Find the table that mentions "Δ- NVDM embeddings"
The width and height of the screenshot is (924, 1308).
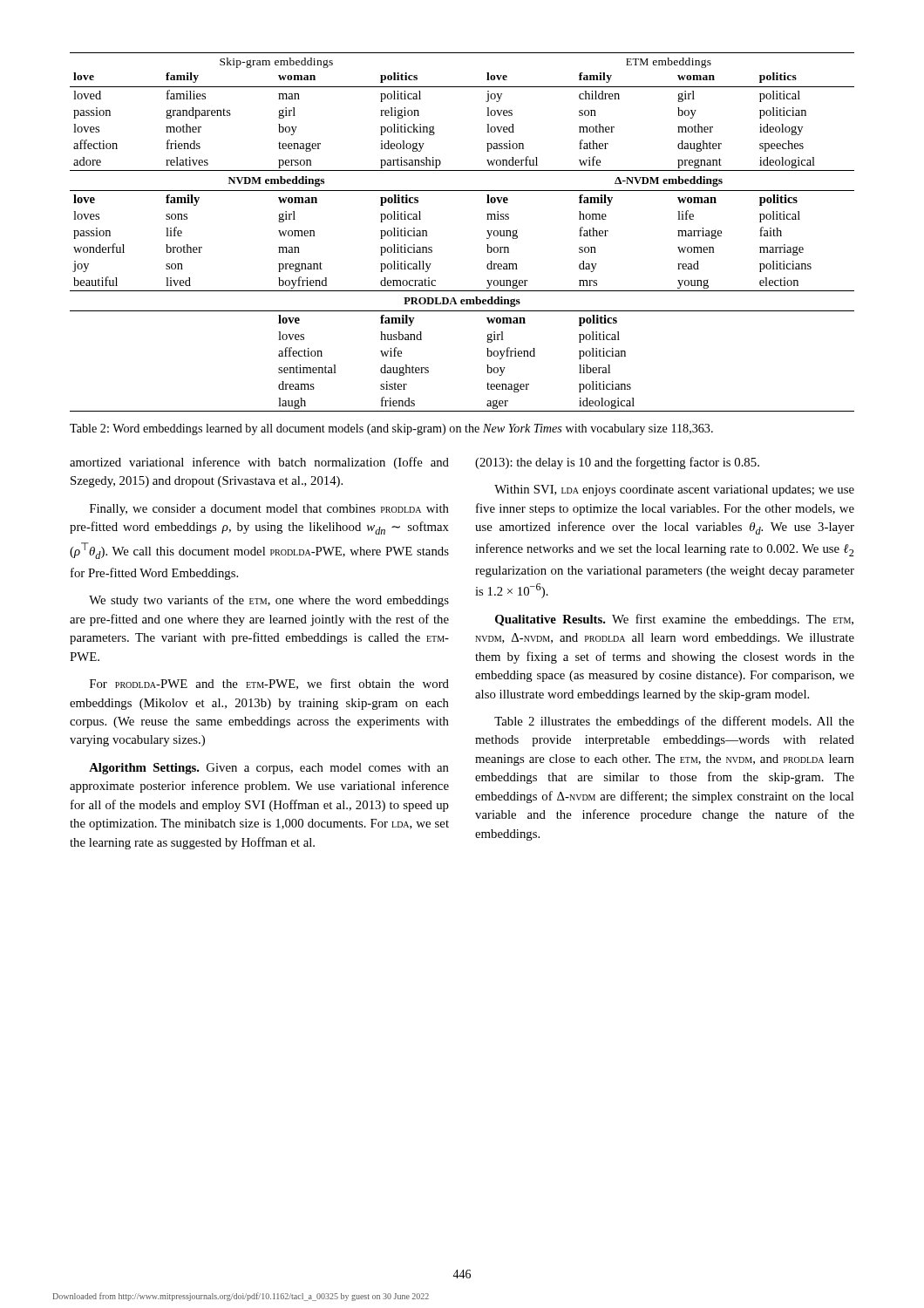tap(462, 232)
